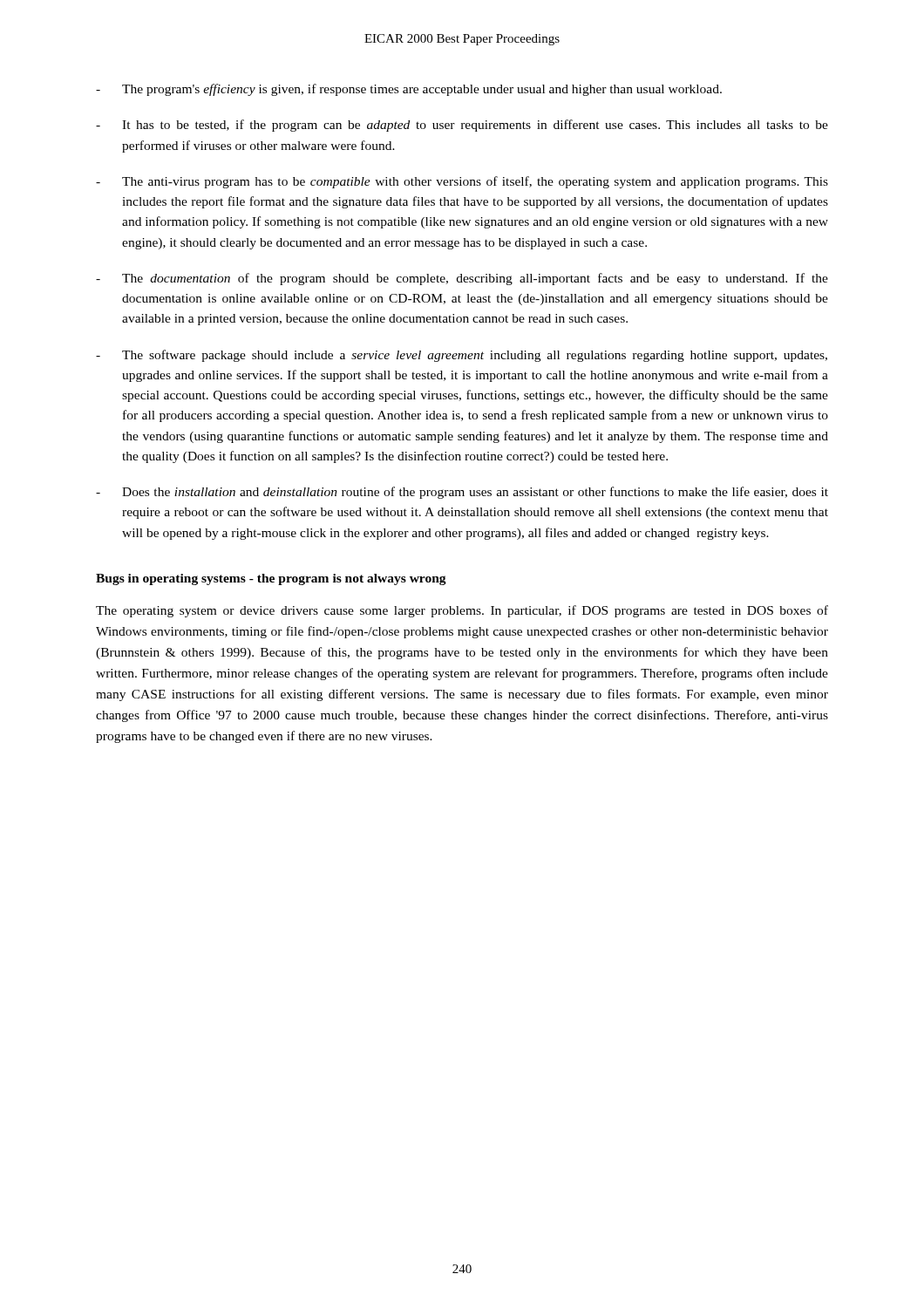Screen dimensions: 1308x924
Task: Locate the text block with the text "The operating system or device"
Action: 462,673
